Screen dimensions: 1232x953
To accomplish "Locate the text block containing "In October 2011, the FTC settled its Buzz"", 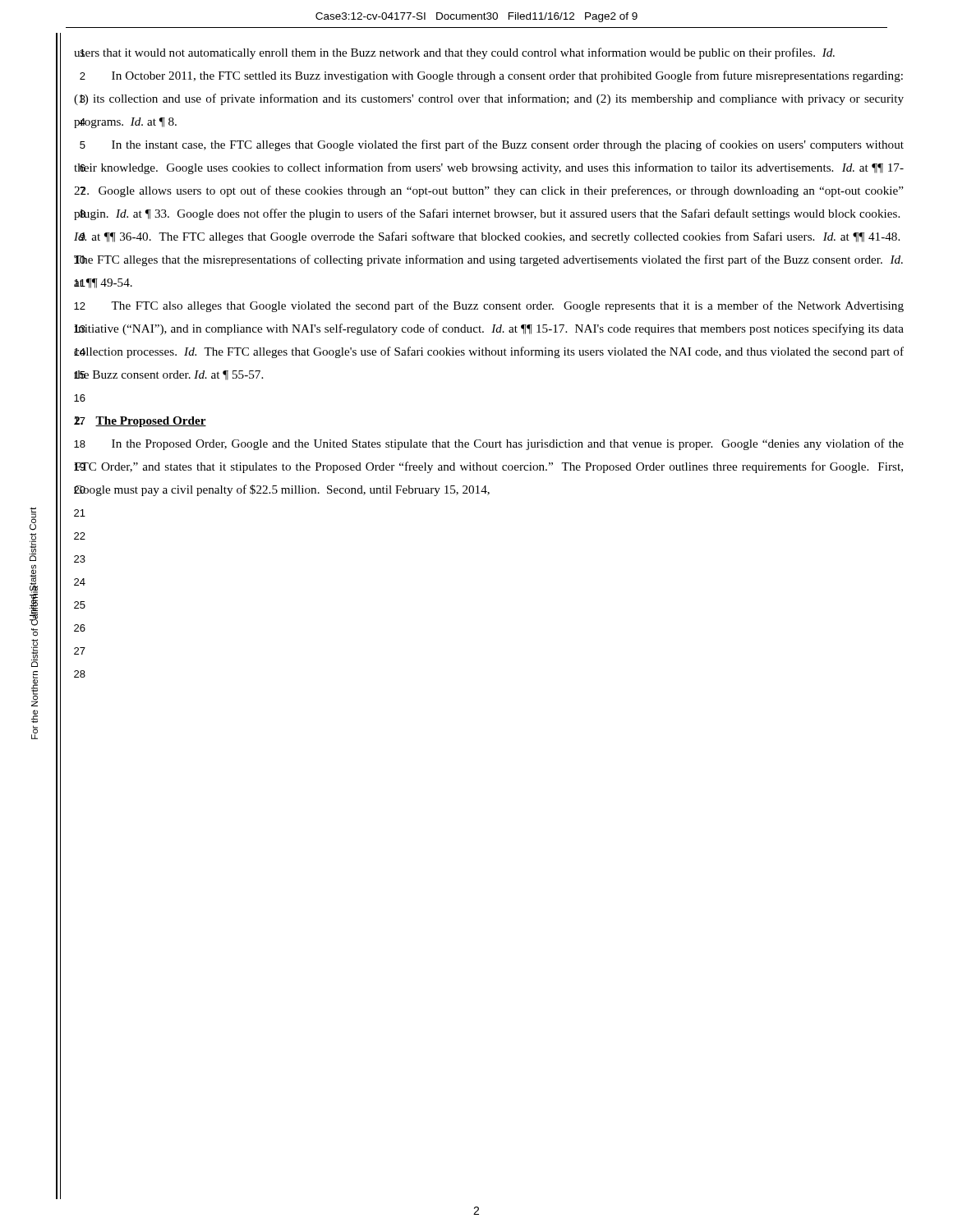I will [x=489, y=98].
